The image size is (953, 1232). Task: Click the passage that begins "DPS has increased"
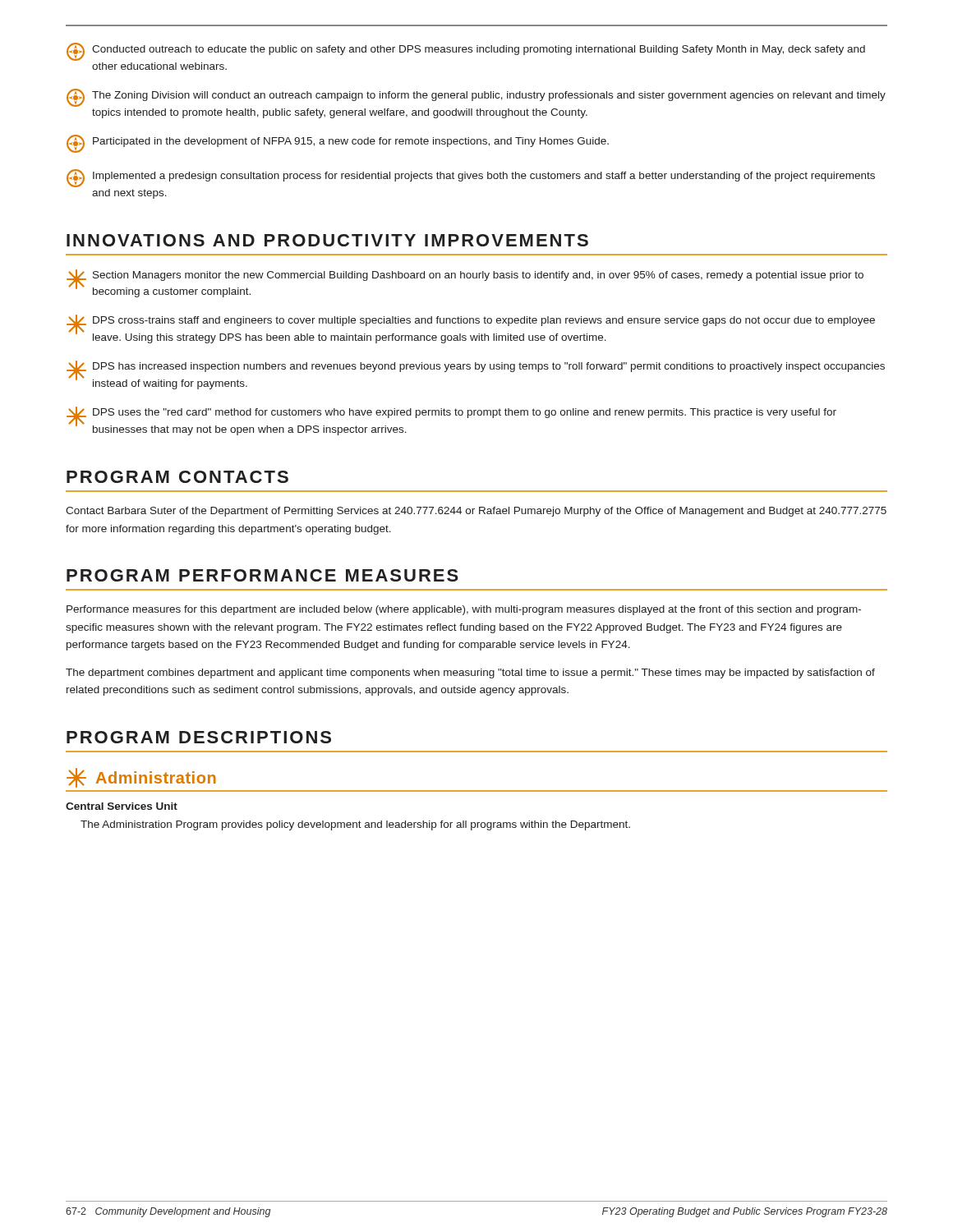[476, 375]
